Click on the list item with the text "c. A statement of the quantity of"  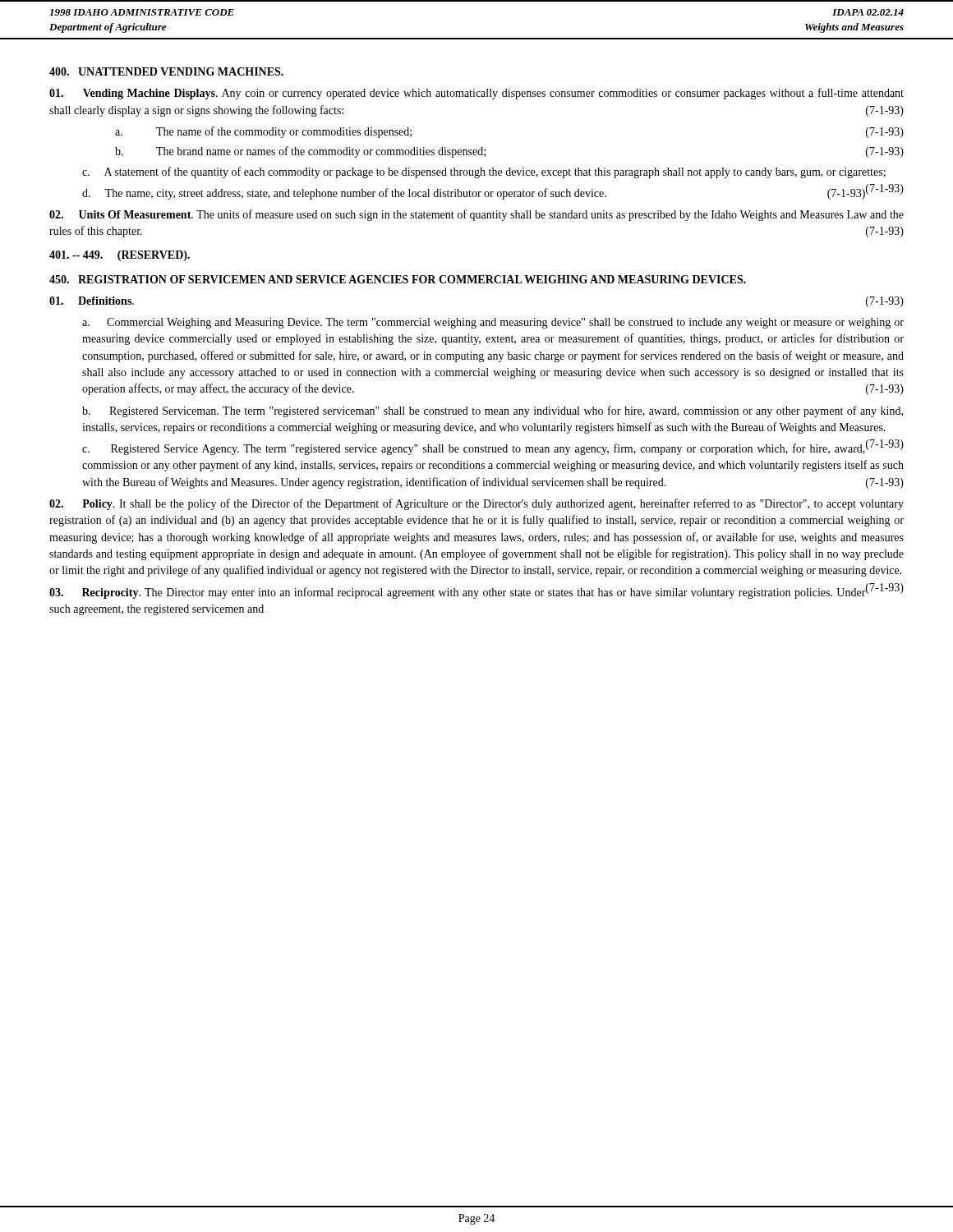493,172
